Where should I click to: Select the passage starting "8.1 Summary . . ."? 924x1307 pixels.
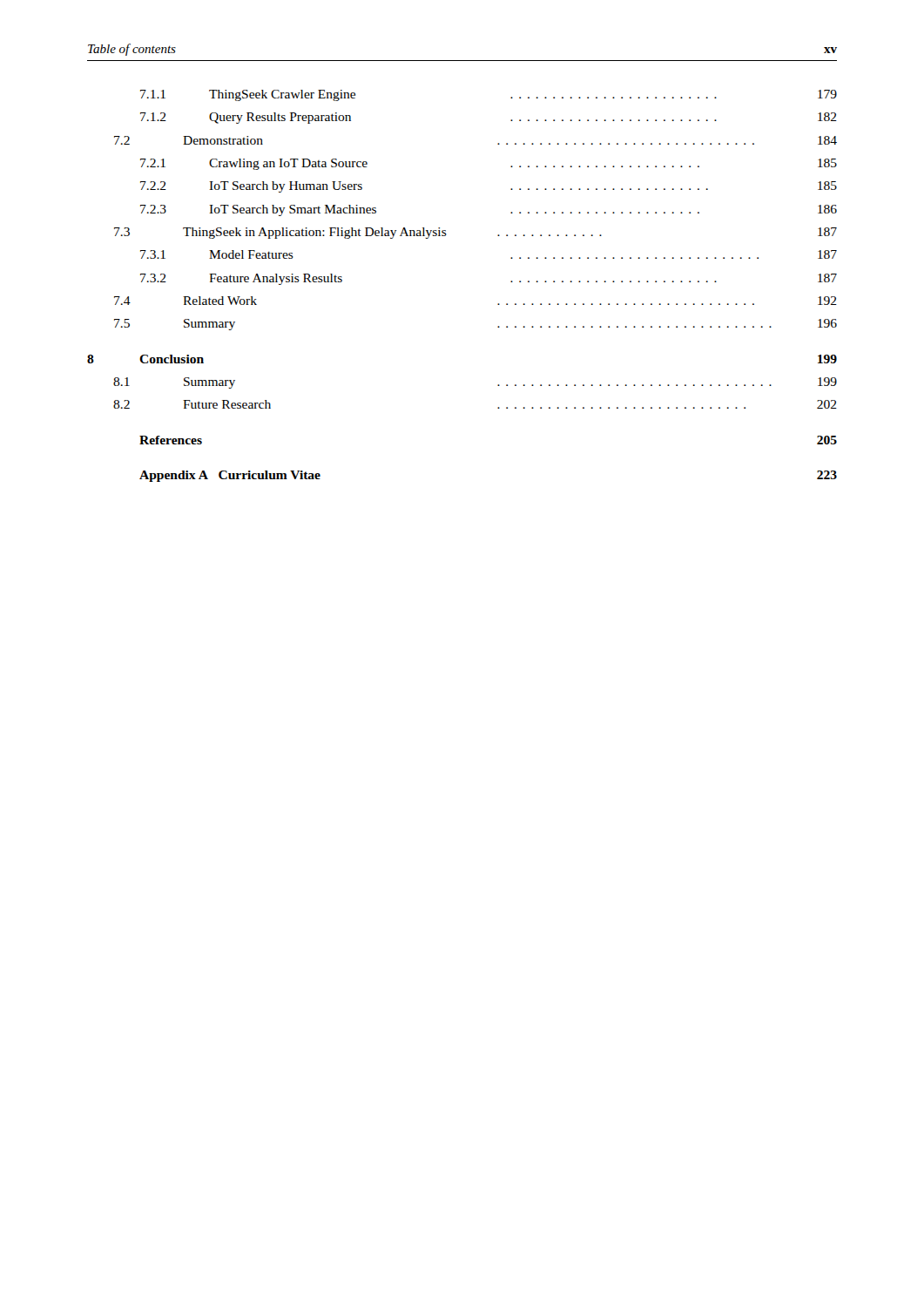(x=118, y=383)
